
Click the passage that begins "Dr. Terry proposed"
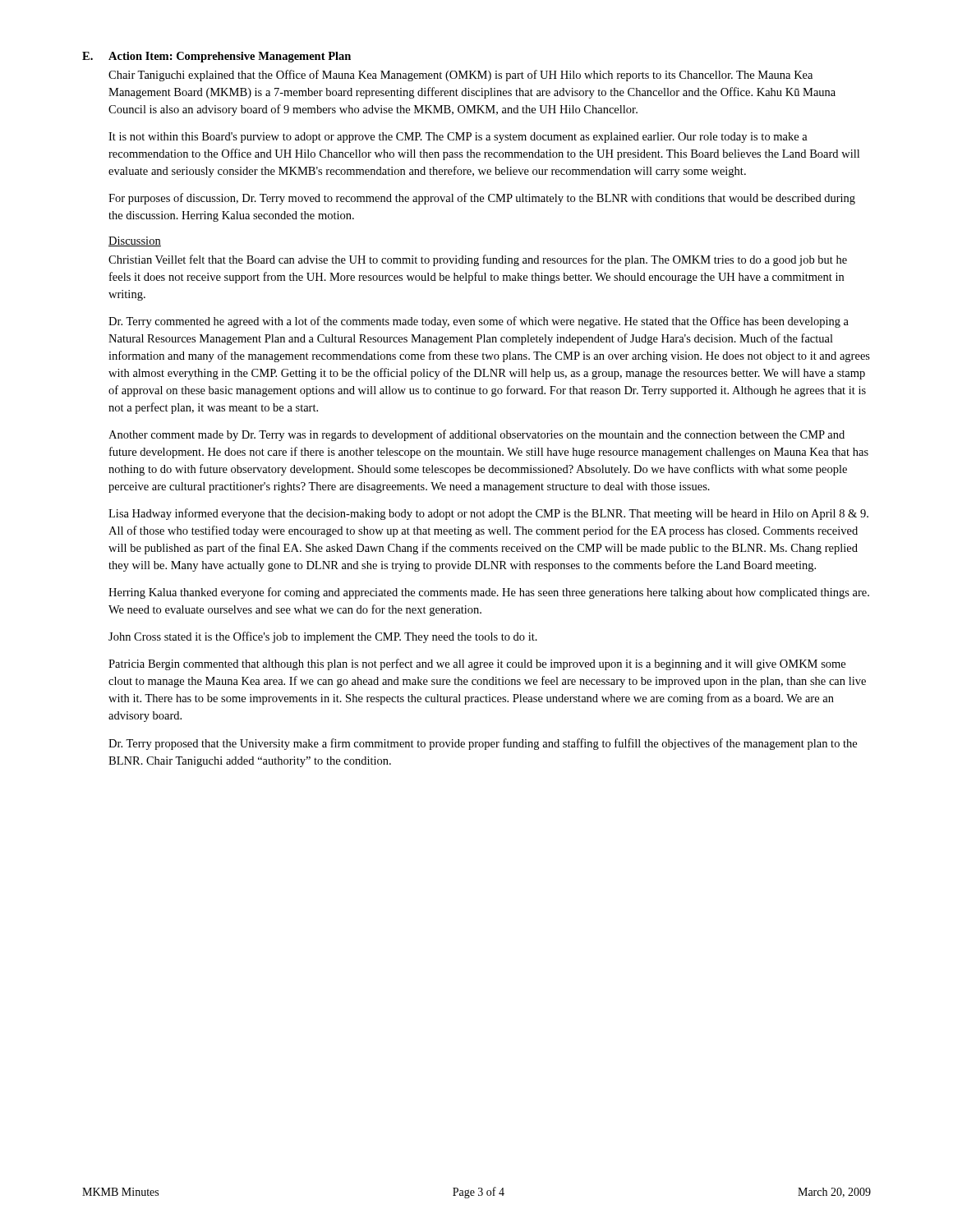(x=490, y=752)
